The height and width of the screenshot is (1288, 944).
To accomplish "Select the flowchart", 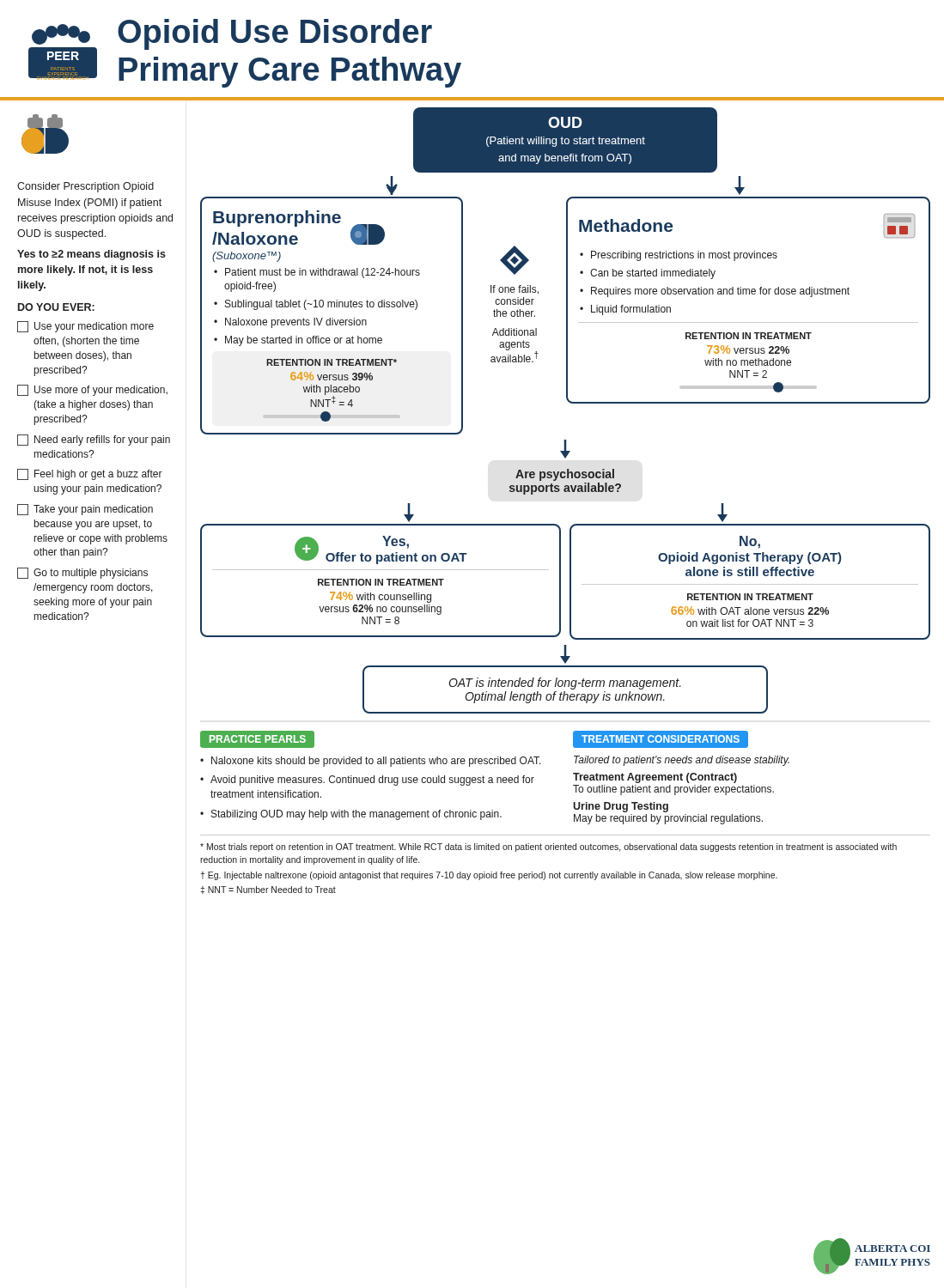I will point(565,410).
